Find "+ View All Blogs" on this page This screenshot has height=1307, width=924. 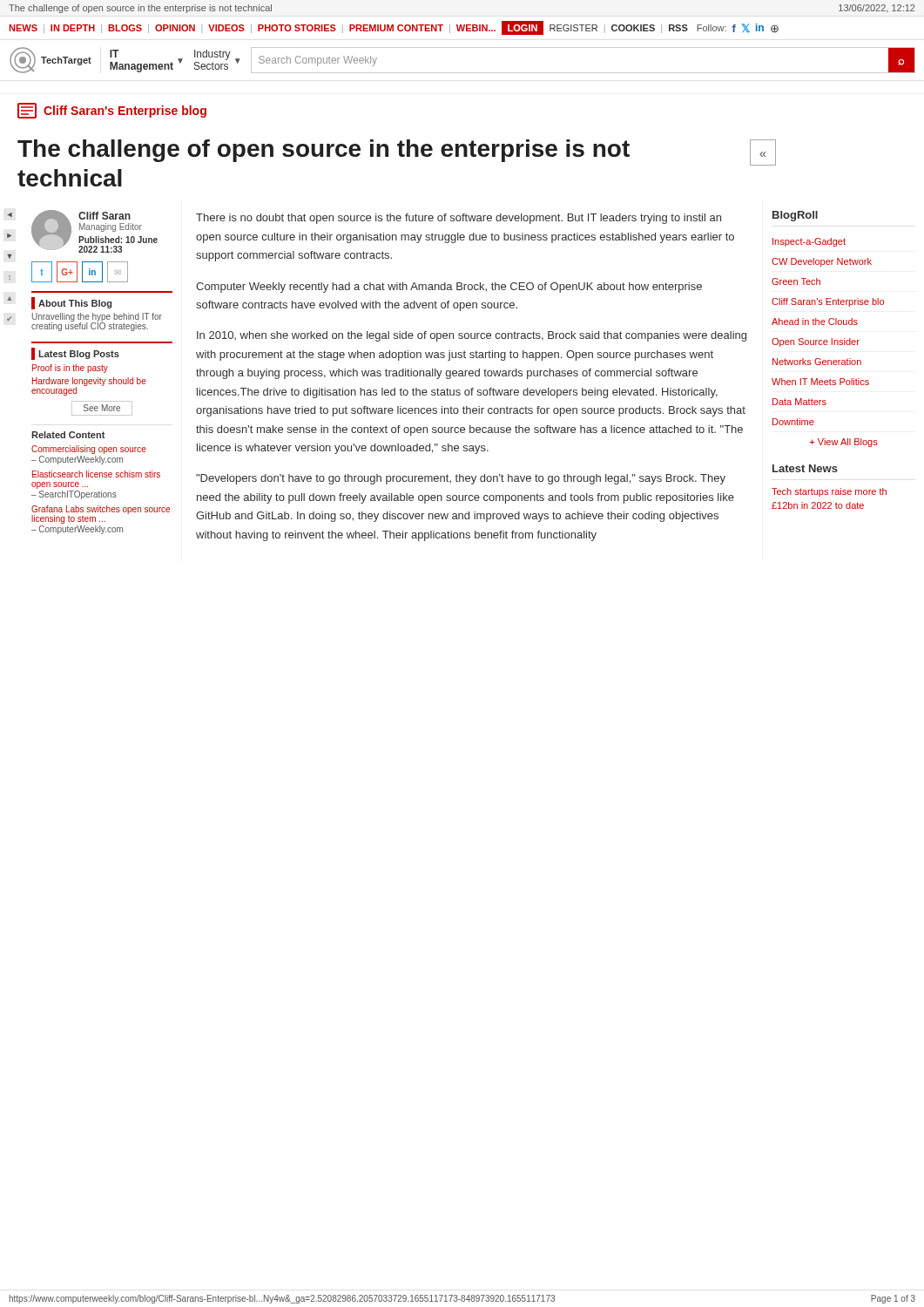coord(843,442)
